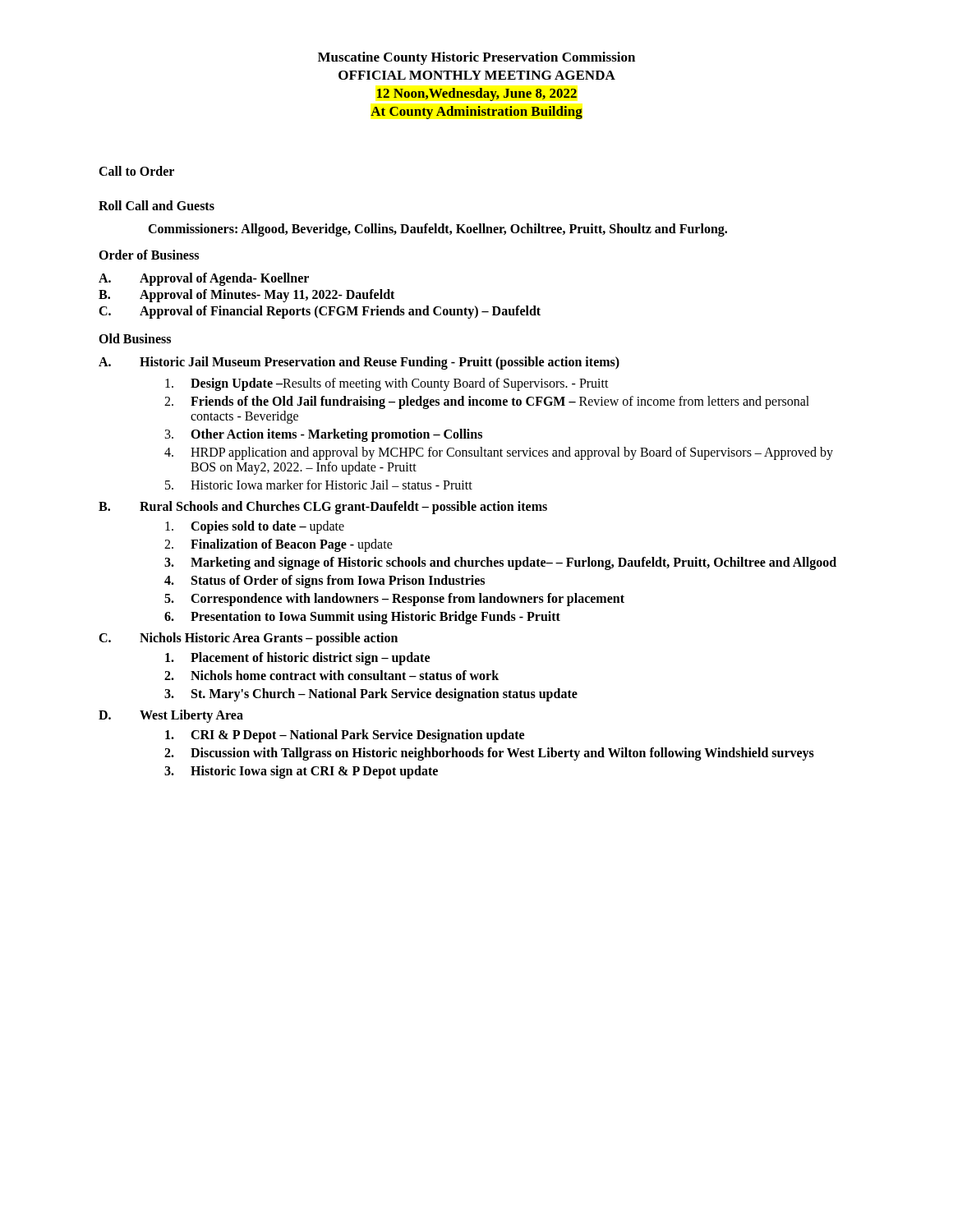
Task: Locate the list item with the text "2. Finalization of Beacon Page -"
Action: click(278, 545)
